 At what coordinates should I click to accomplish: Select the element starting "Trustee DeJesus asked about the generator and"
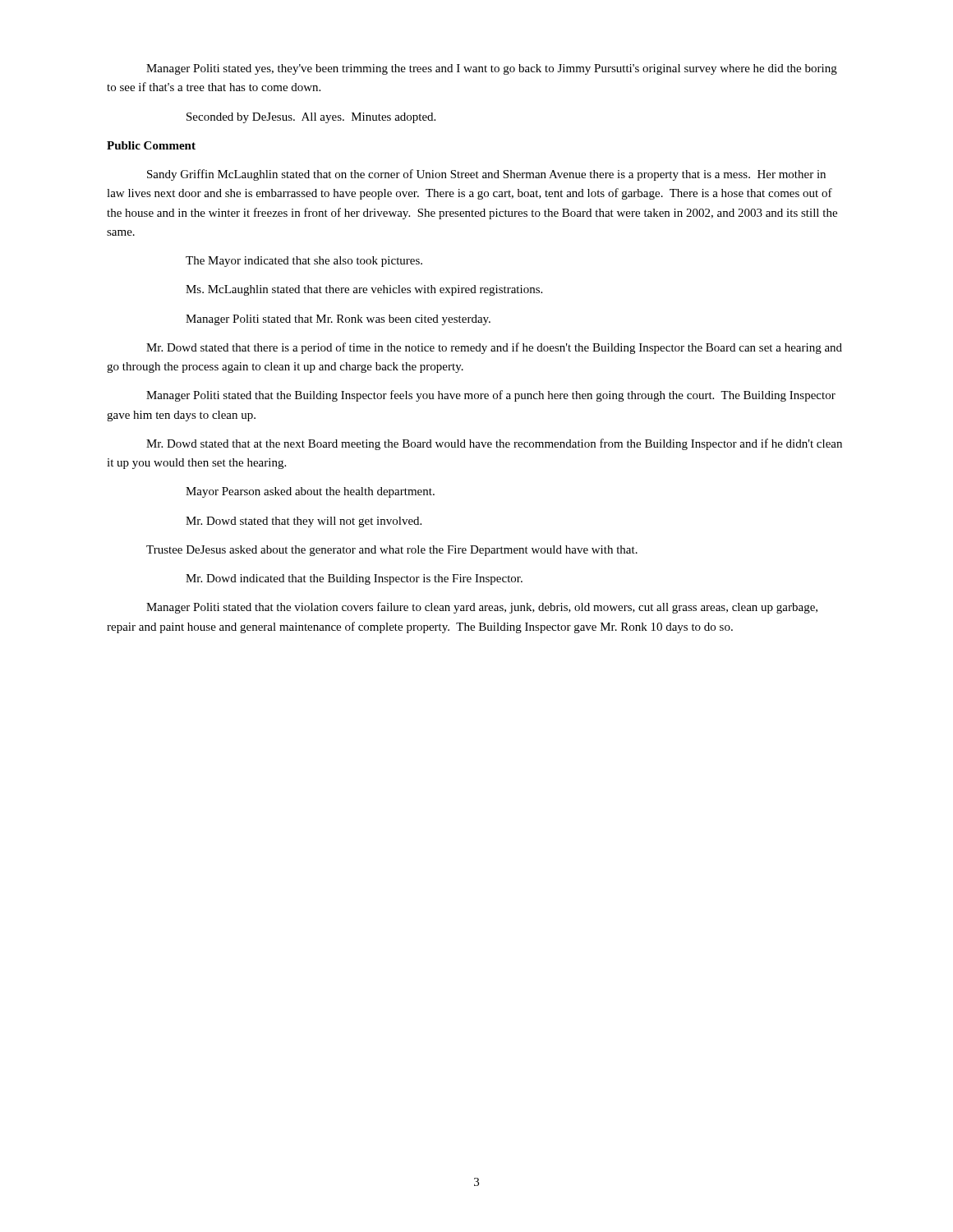pos(392,549)
